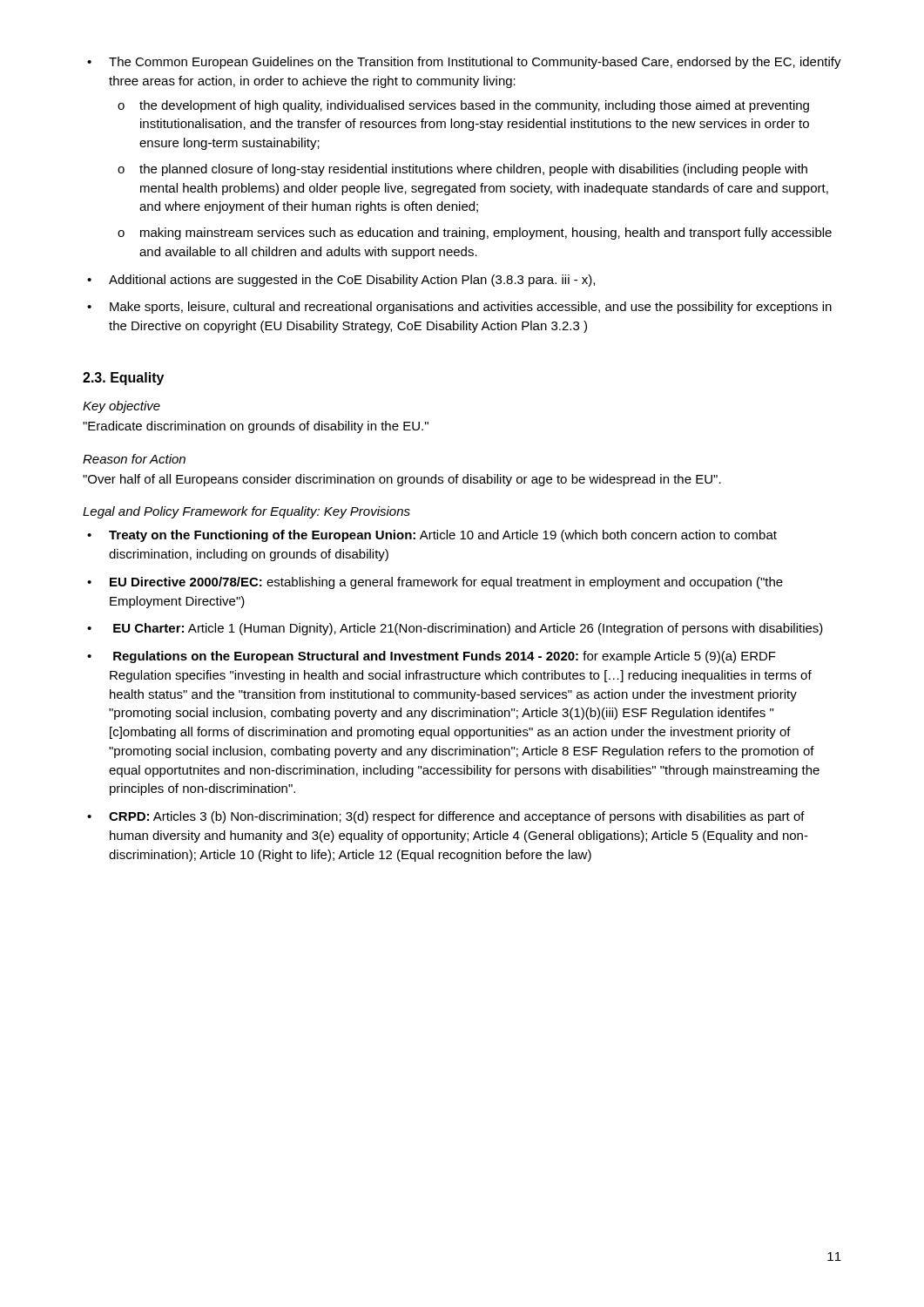The image size is (924, 1307).
Task: Locate the block of text that opens with "EU Charter: Article 1 (Human"
Action: pyautogui.click(x=462, y=628)
